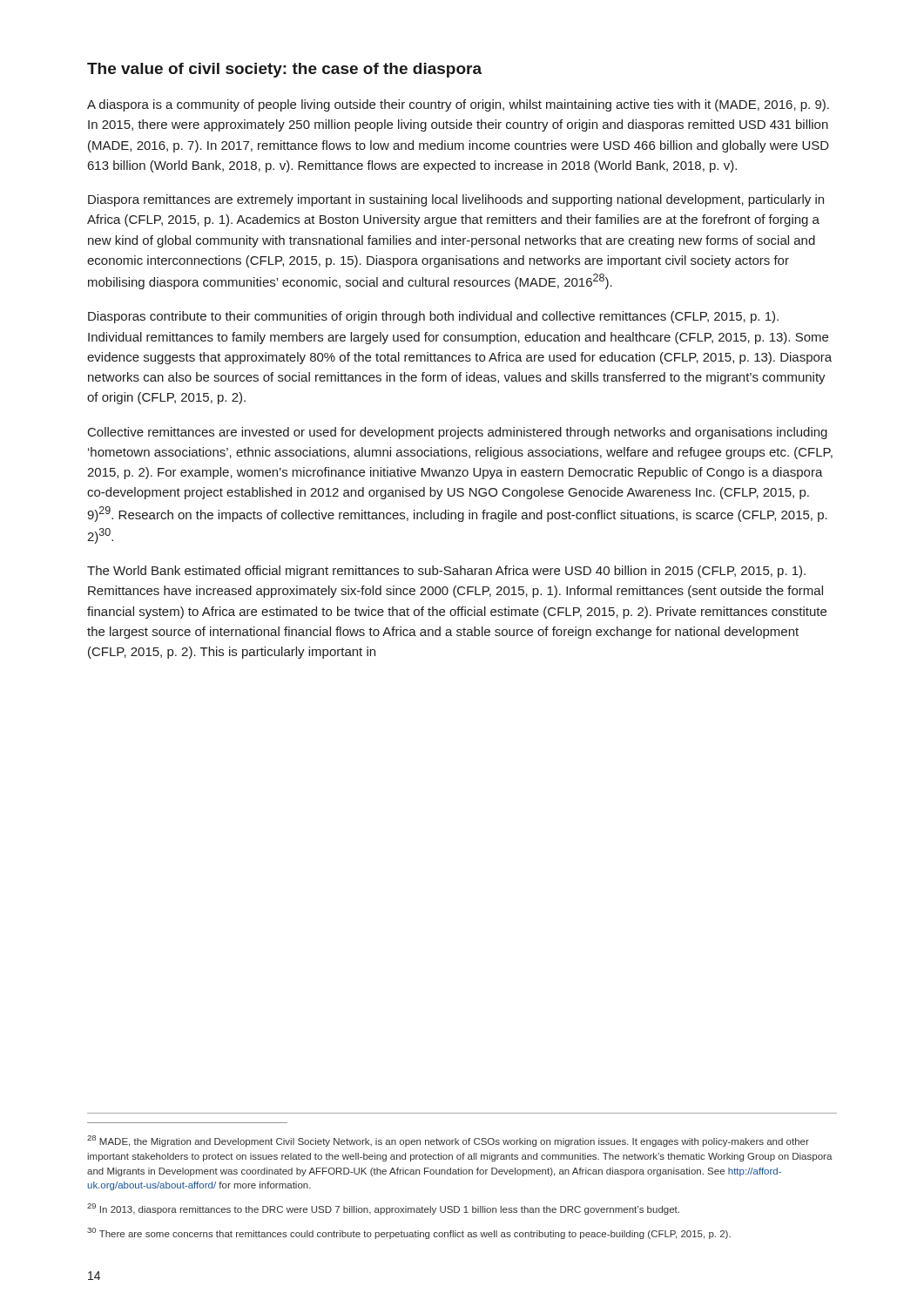Navigate to the element starting "The value of civil society: the"
Viewport: 924px width, 1307px height.
click(284, 68)
